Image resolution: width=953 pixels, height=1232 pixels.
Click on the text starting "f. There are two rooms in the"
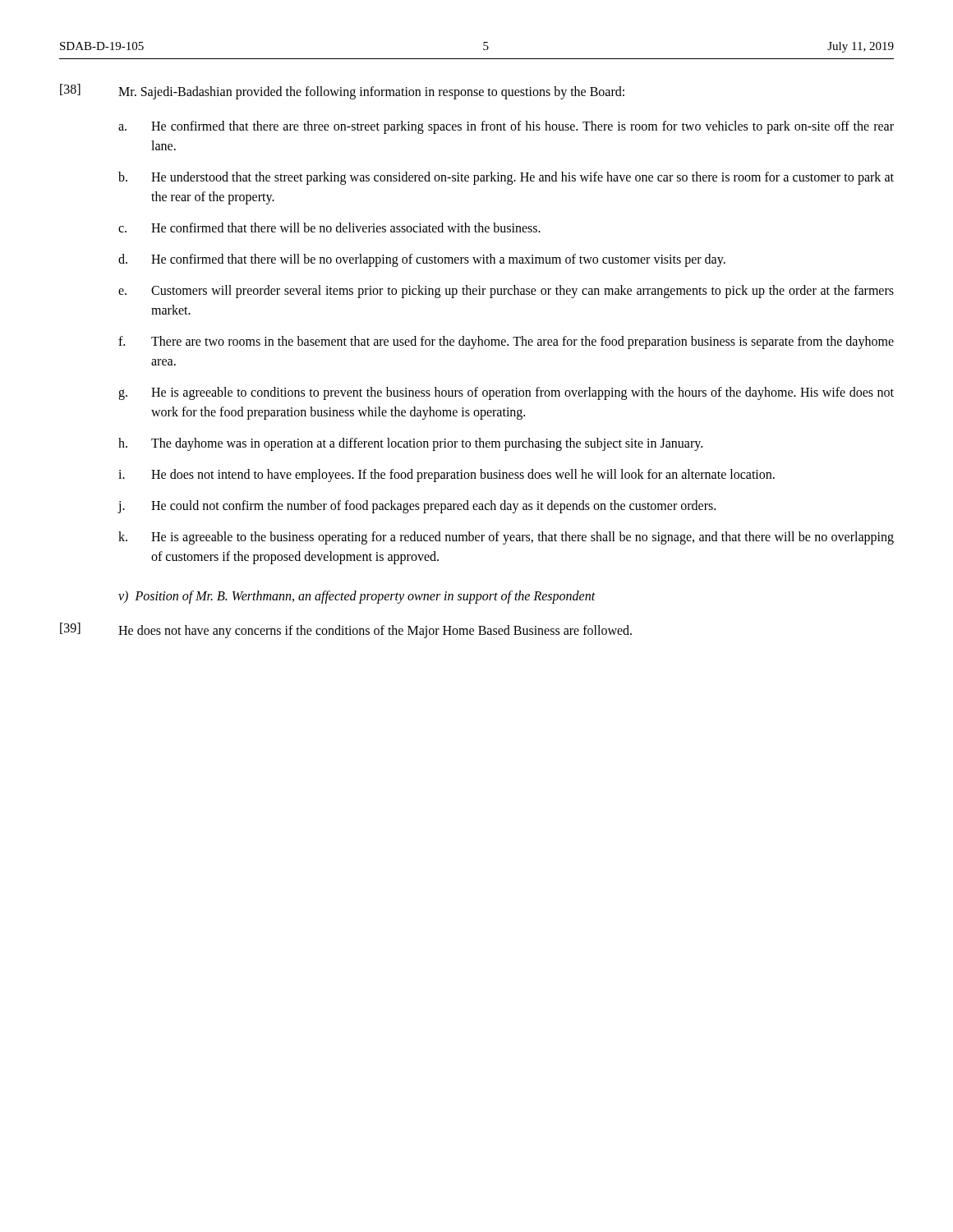pyautogui.click(x=506, y=351)
